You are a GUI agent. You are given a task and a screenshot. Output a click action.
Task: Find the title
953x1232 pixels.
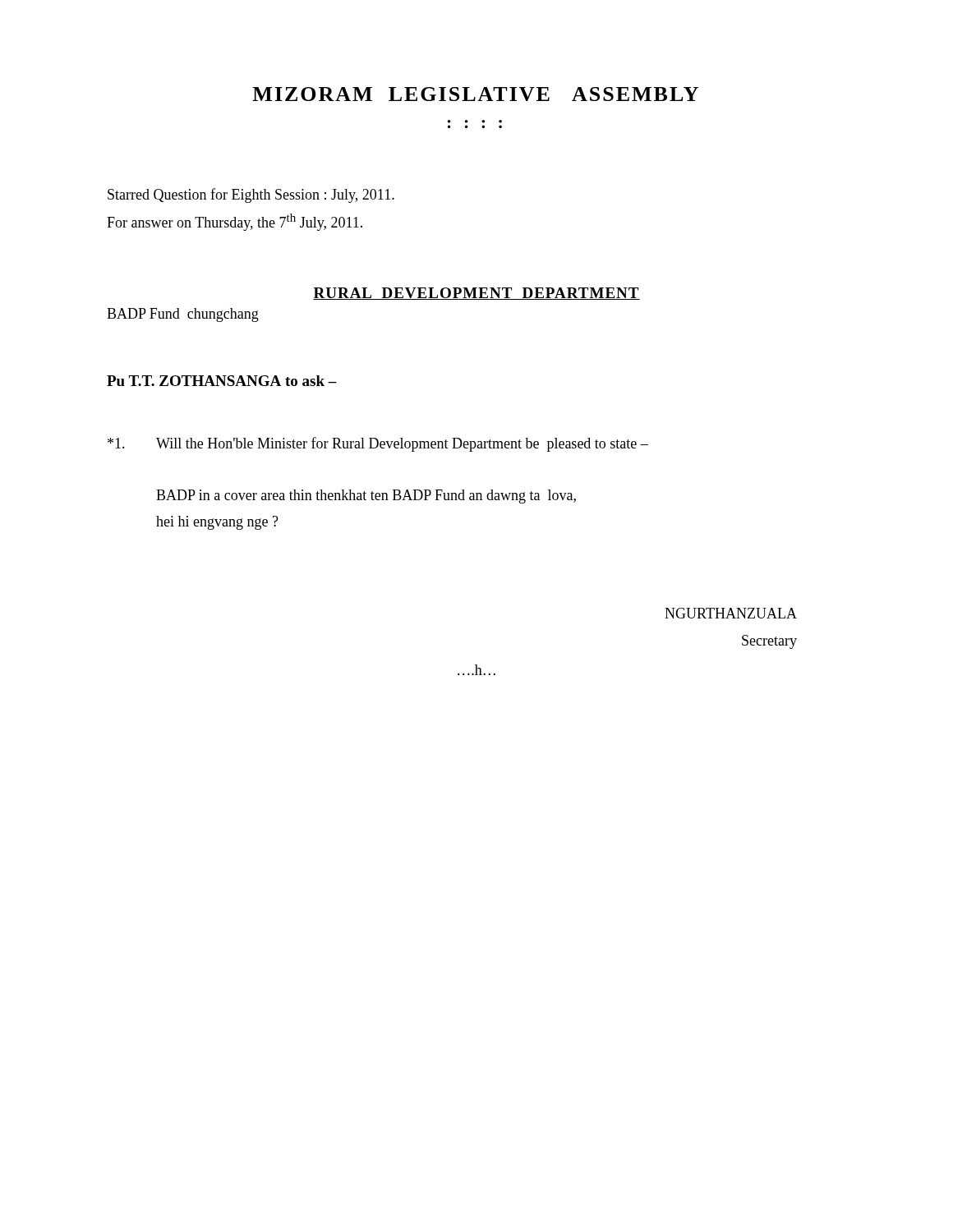[x=476, y=108]
